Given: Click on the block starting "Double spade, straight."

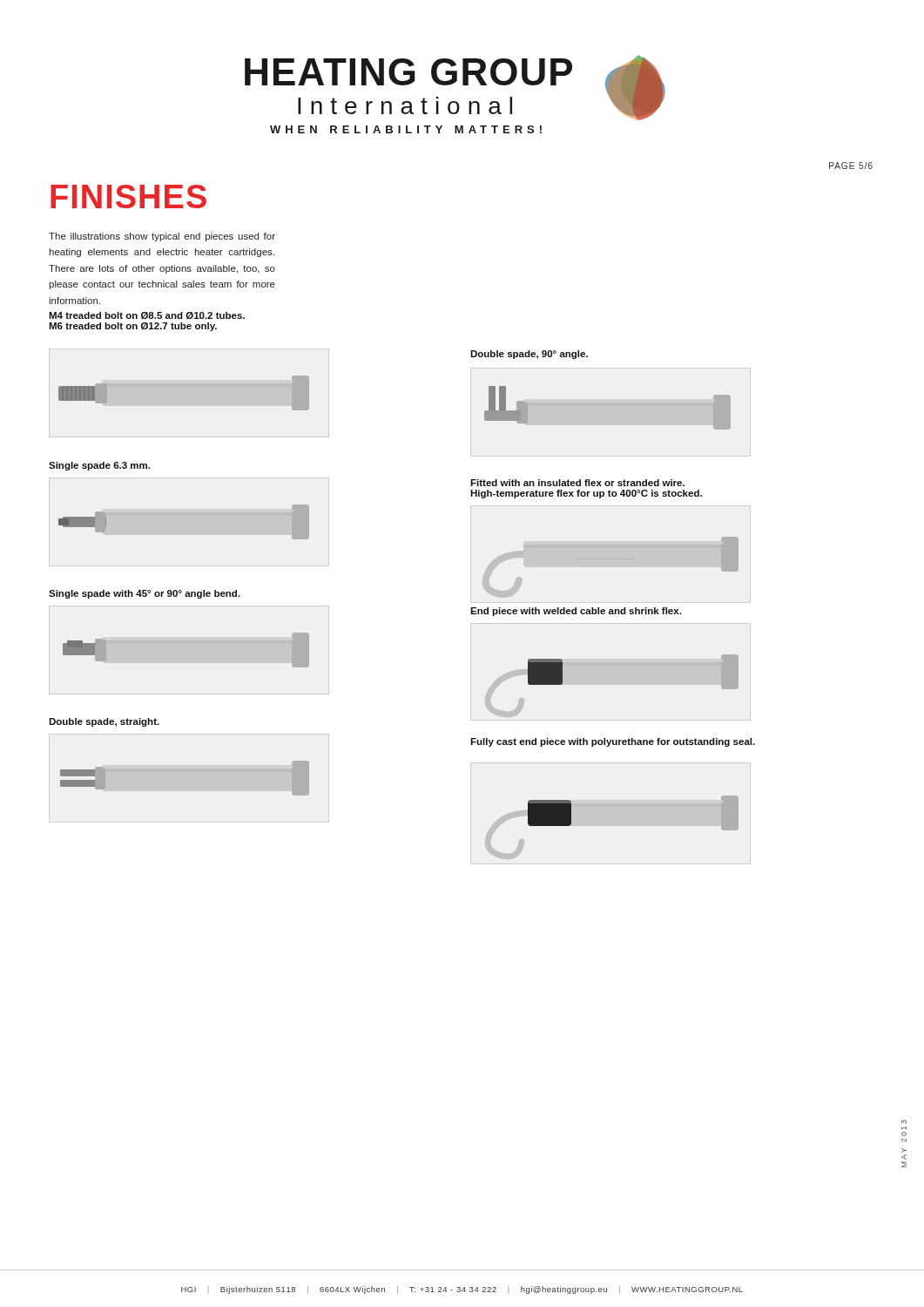Looking at the screenshot, I should (x=104, y=721).
